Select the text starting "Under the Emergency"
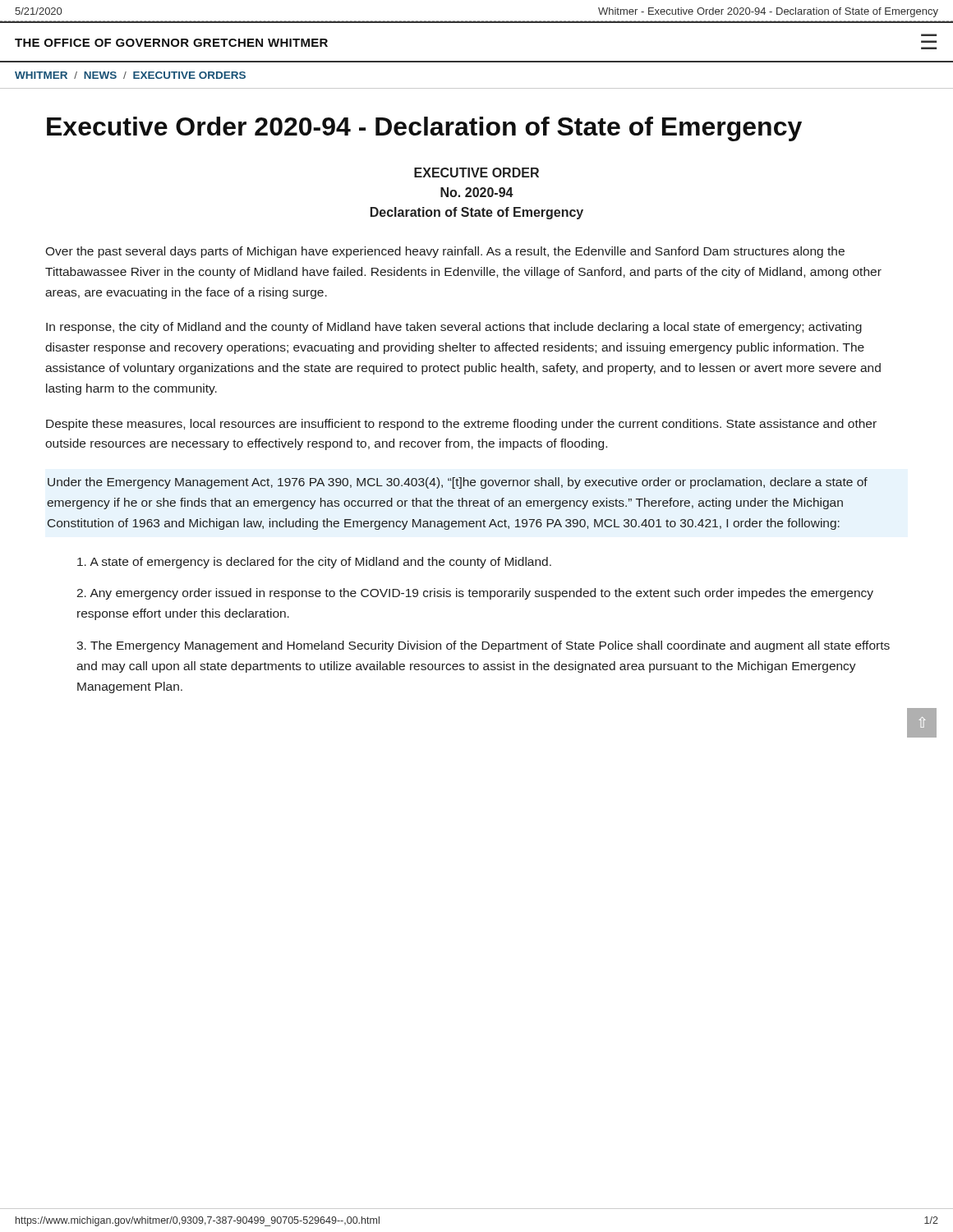 coord(457,502)
